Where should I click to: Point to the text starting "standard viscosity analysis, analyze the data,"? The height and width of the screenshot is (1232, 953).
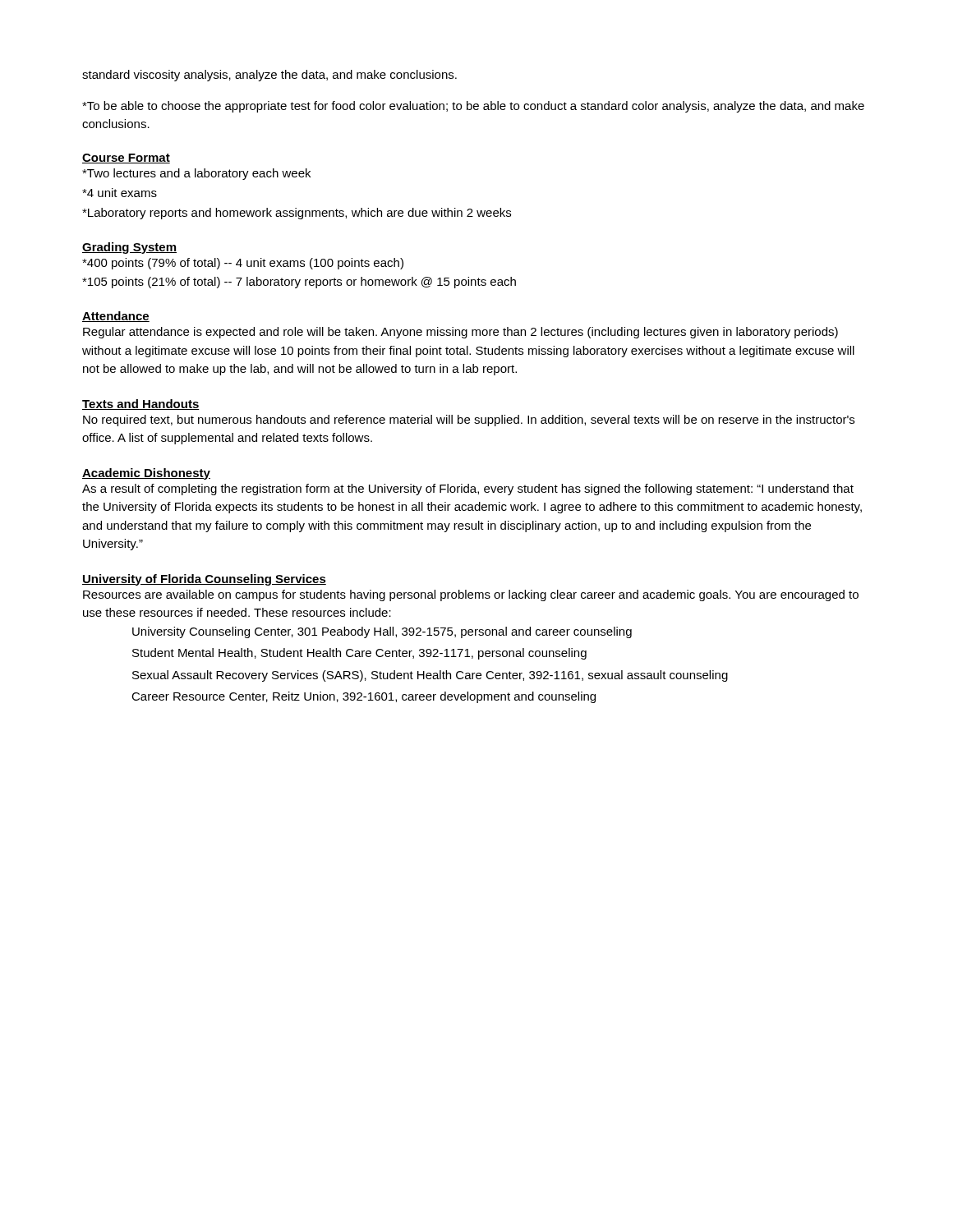pos(269,76)
